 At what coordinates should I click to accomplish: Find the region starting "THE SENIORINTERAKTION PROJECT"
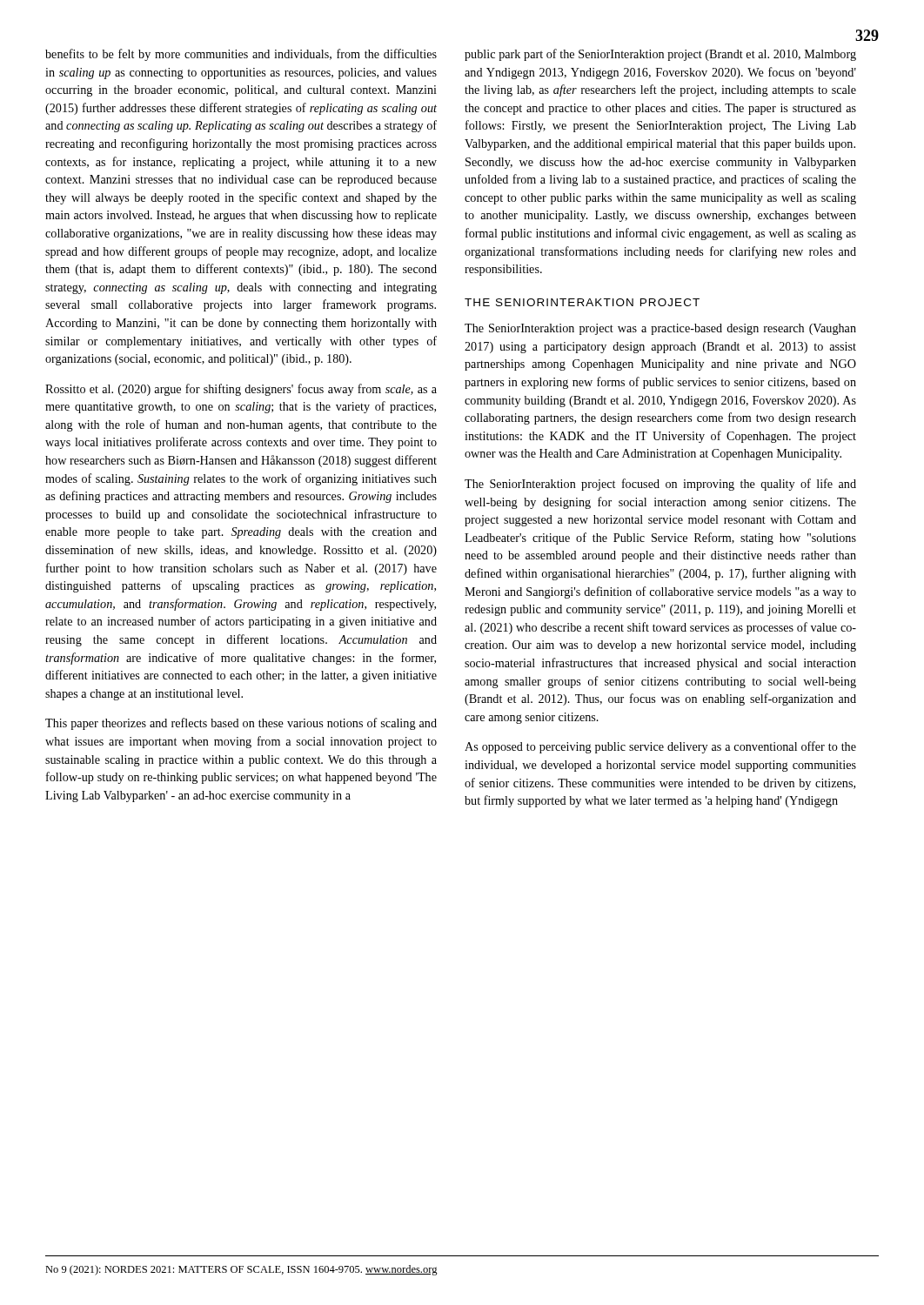pyautogui.click(x=583, y=302)
